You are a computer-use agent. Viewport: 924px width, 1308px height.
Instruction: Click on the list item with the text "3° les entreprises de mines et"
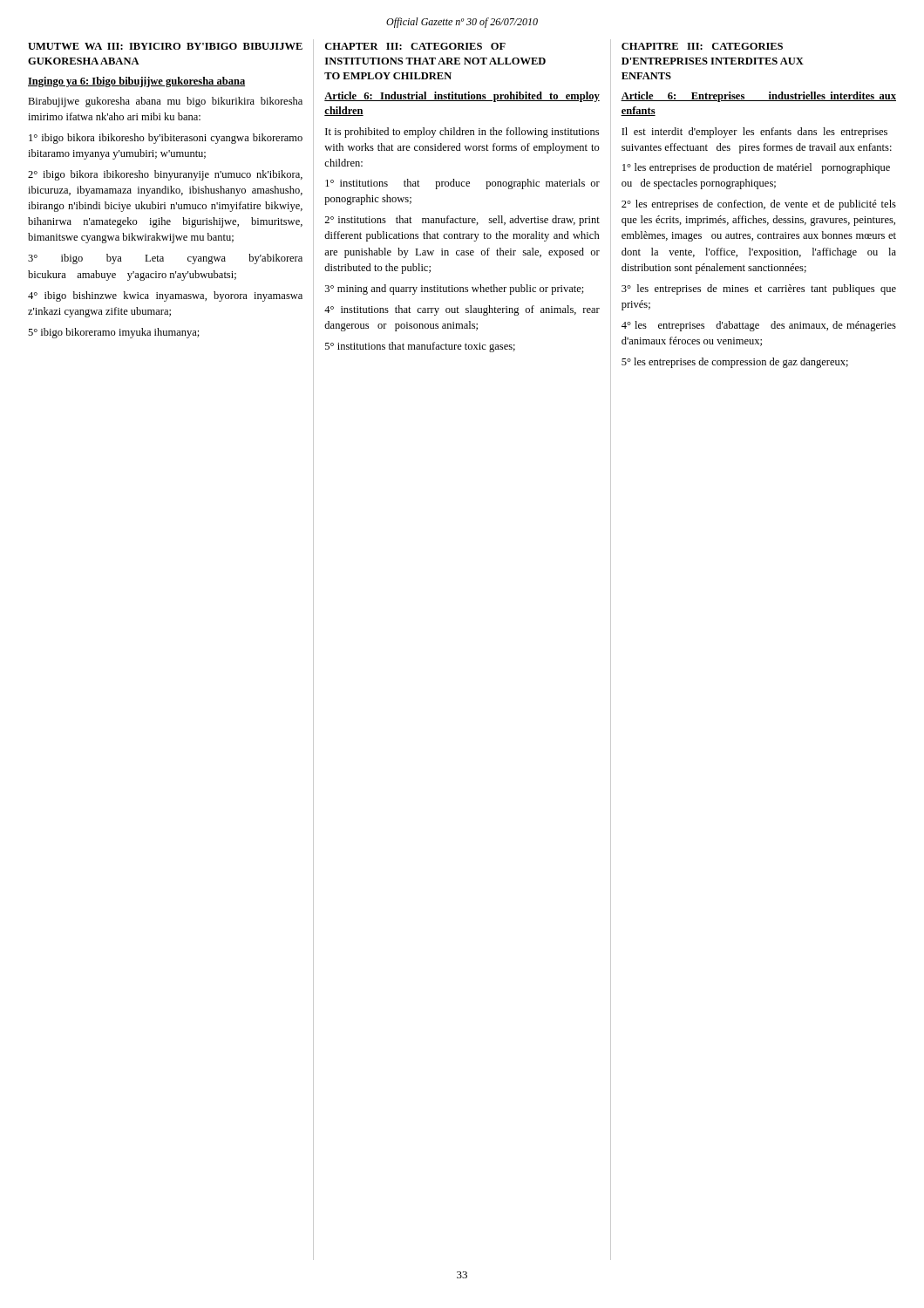click(759, 296)
